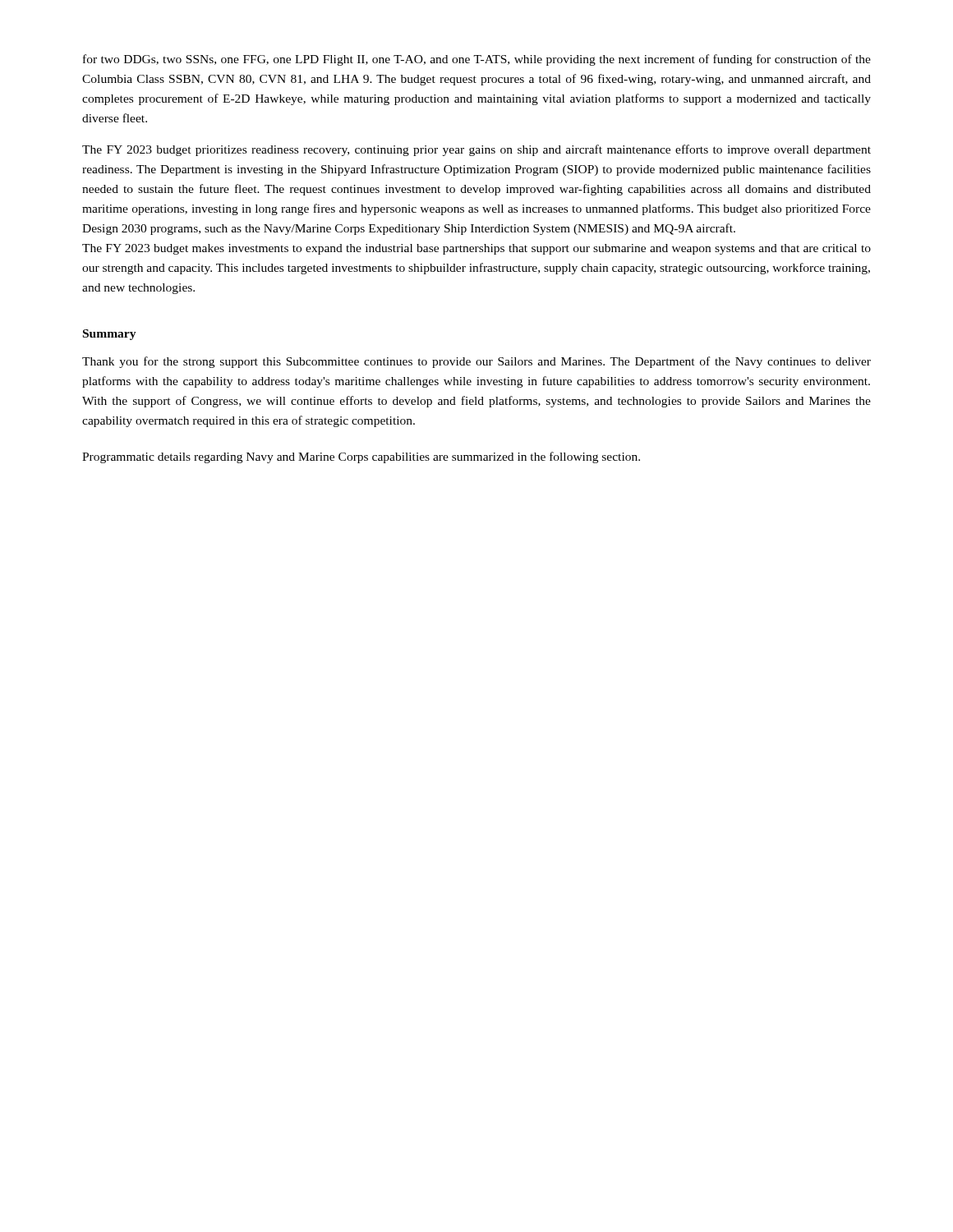The width and height of the screenshot is (953, 1232).
Task: Click on the text block that reads "Thank you for"
Action: 476,391
